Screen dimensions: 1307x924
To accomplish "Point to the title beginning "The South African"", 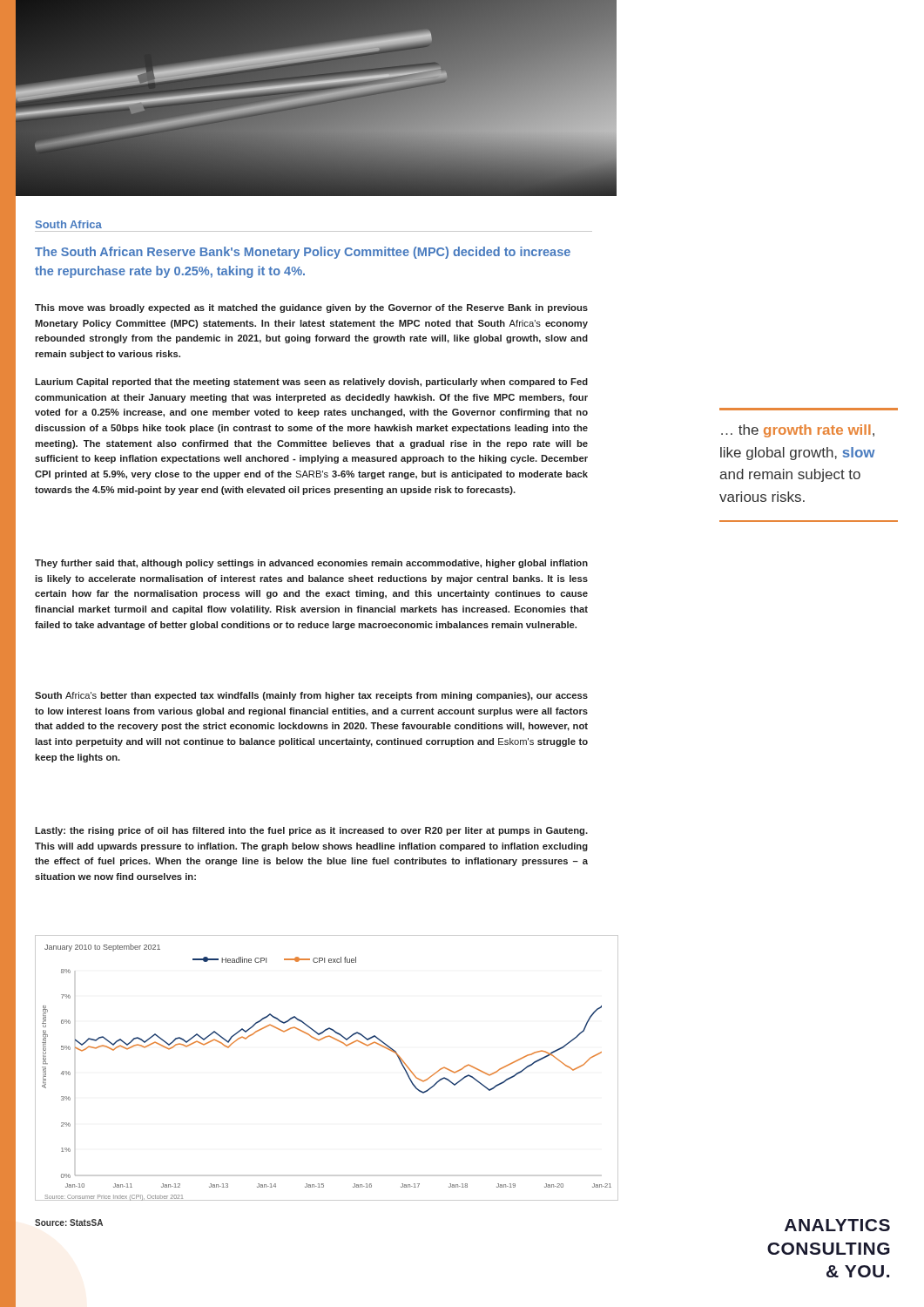I will 311,262.
